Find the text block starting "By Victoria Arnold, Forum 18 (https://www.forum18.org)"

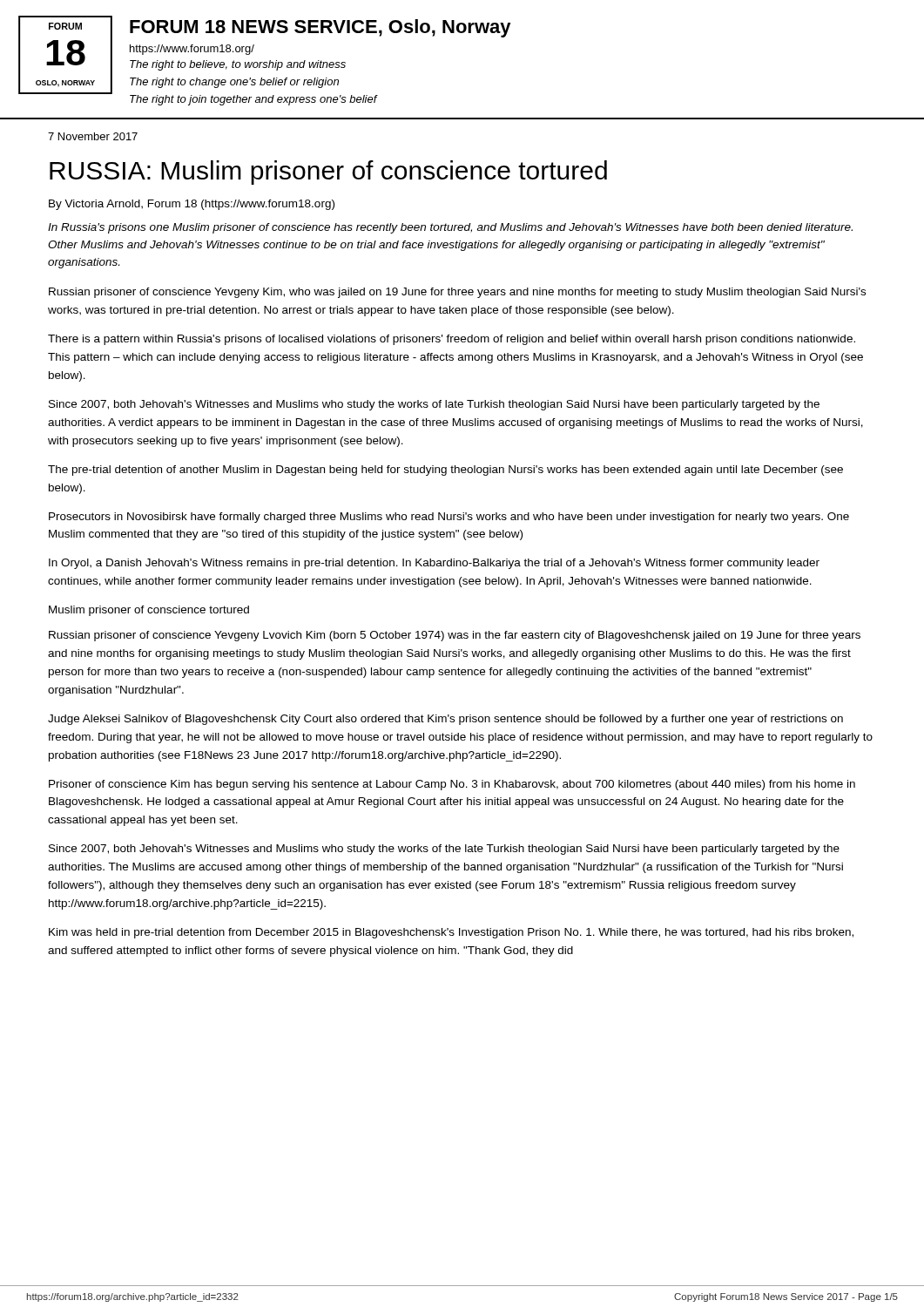192,203
